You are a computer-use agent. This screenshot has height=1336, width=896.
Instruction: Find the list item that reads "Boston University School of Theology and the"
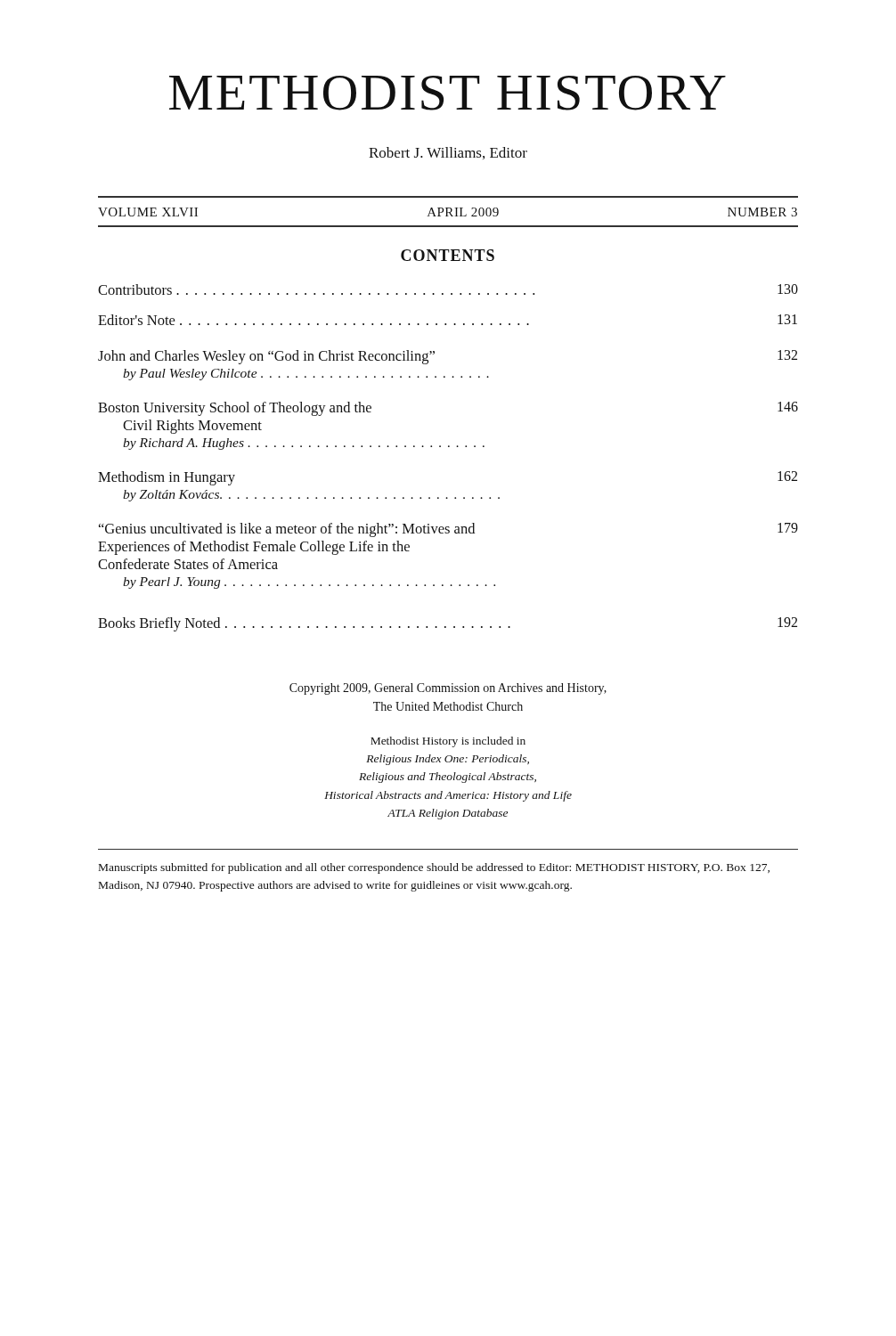233,408
